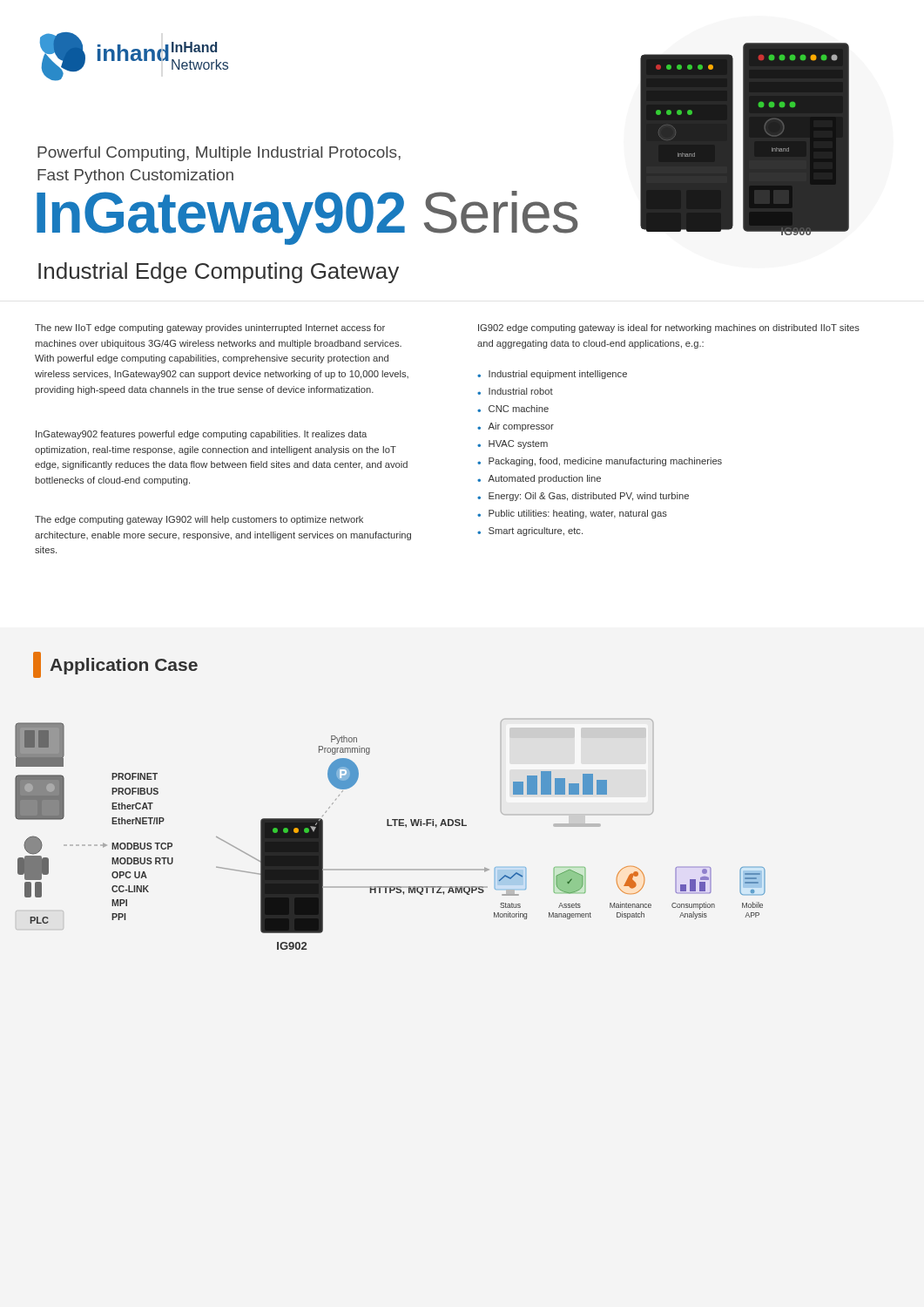
Task: Find the region starting "•Industrial equipment intelligence"
Action: pyautogui.click(x=552, y=376)
